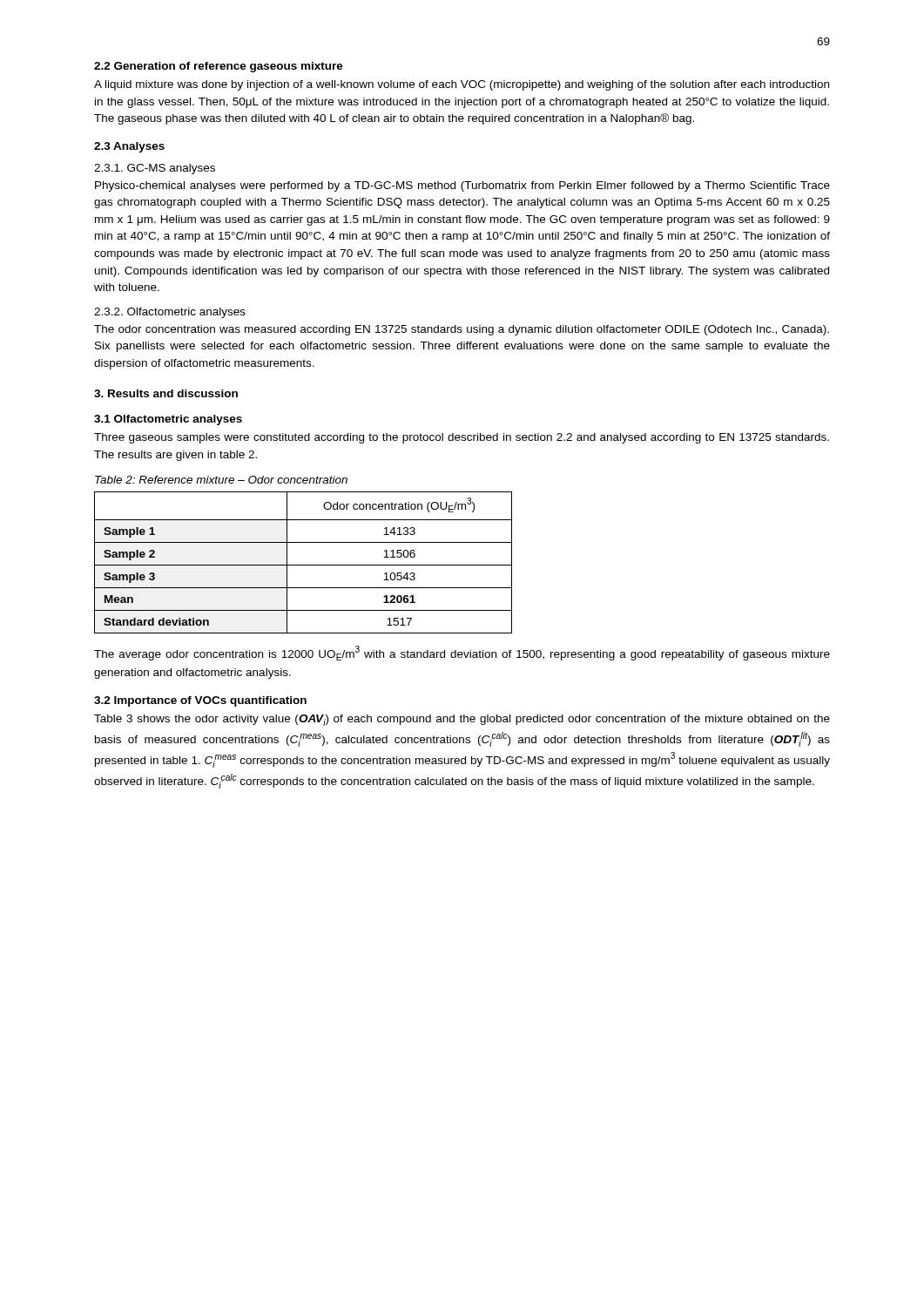Point to "2.3.1. GC-MS analyses"
924x1307 pixels.
tap(155, 167)
